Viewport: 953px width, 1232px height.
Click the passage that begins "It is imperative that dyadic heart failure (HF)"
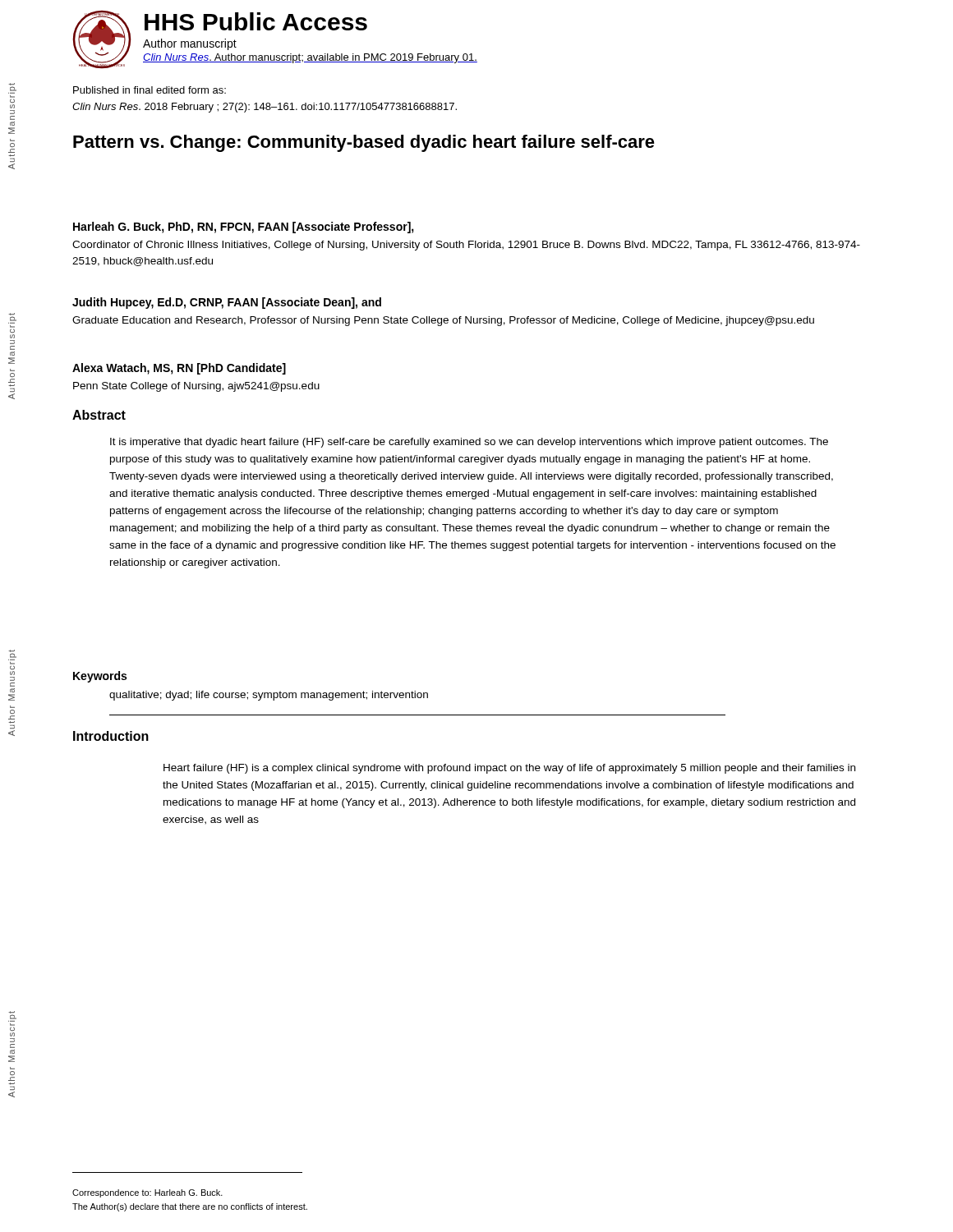click(x=473, y=502)
